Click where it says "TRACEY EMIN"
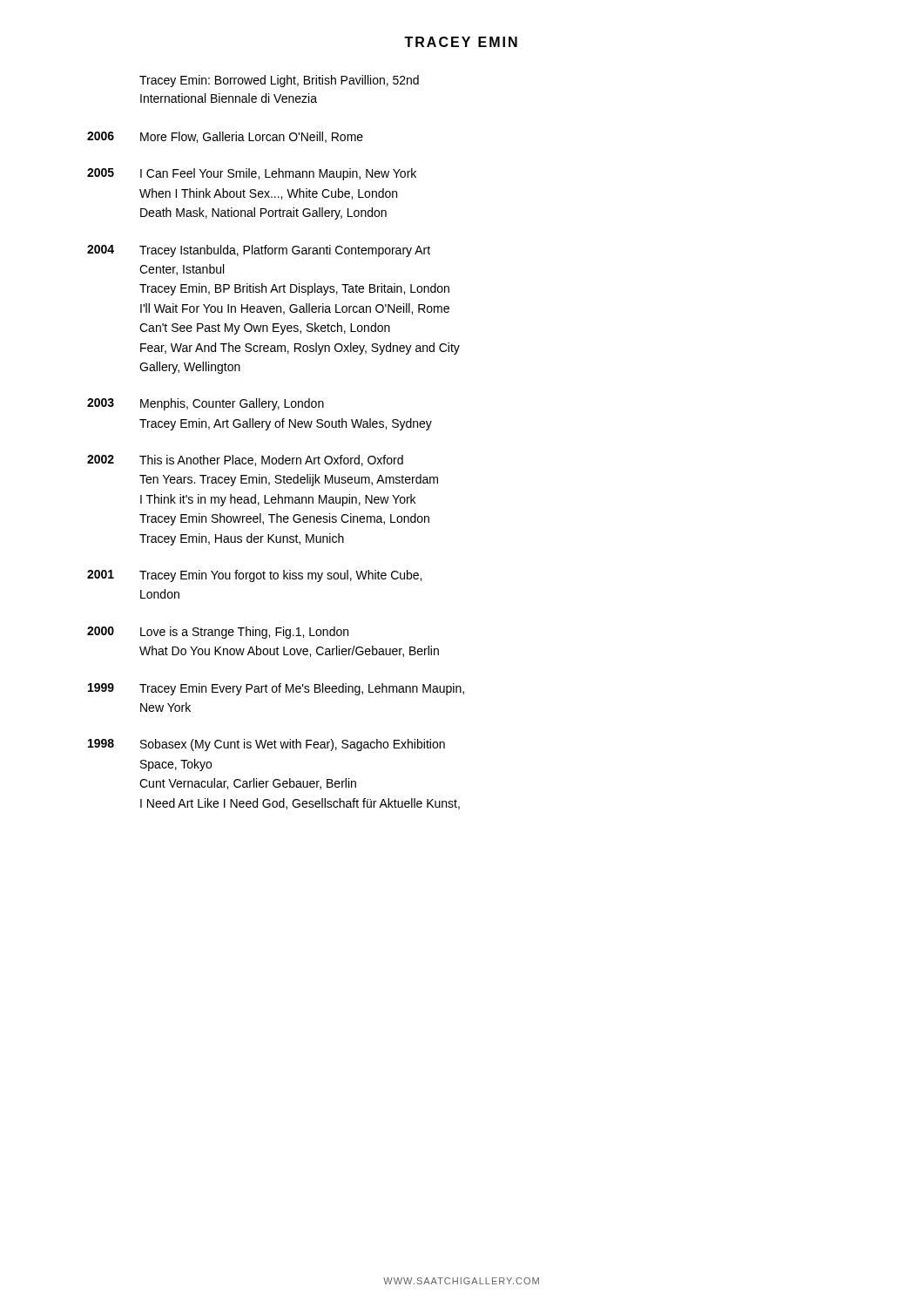This screenshot has height=1307, width=924. (x=462, y=42)
